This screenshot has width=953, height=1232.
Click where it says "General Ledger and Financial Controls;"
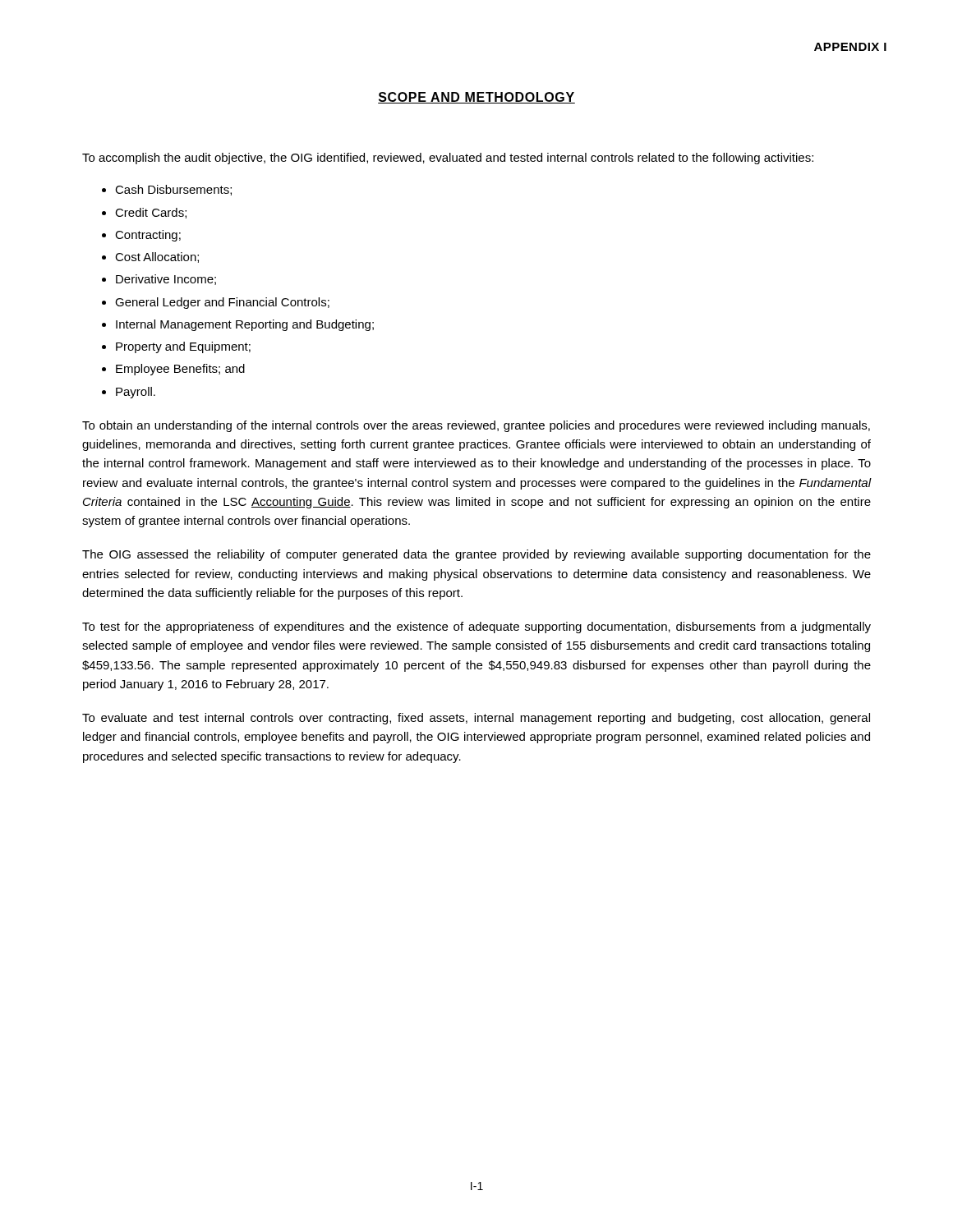click(223, 301)
